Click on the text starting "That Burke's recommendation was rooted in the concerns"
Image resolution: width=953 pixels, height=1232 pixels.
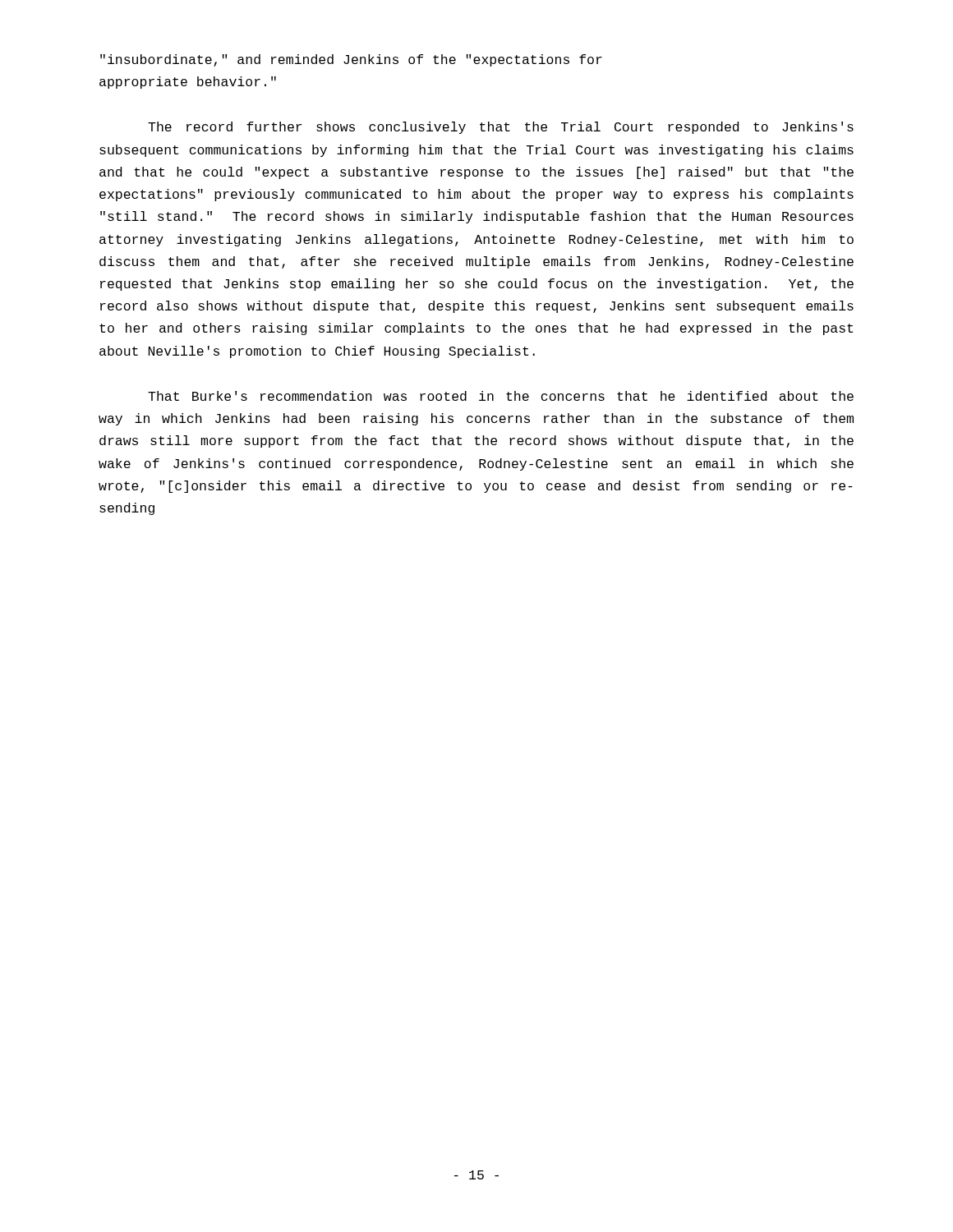(x=476, y=453)
